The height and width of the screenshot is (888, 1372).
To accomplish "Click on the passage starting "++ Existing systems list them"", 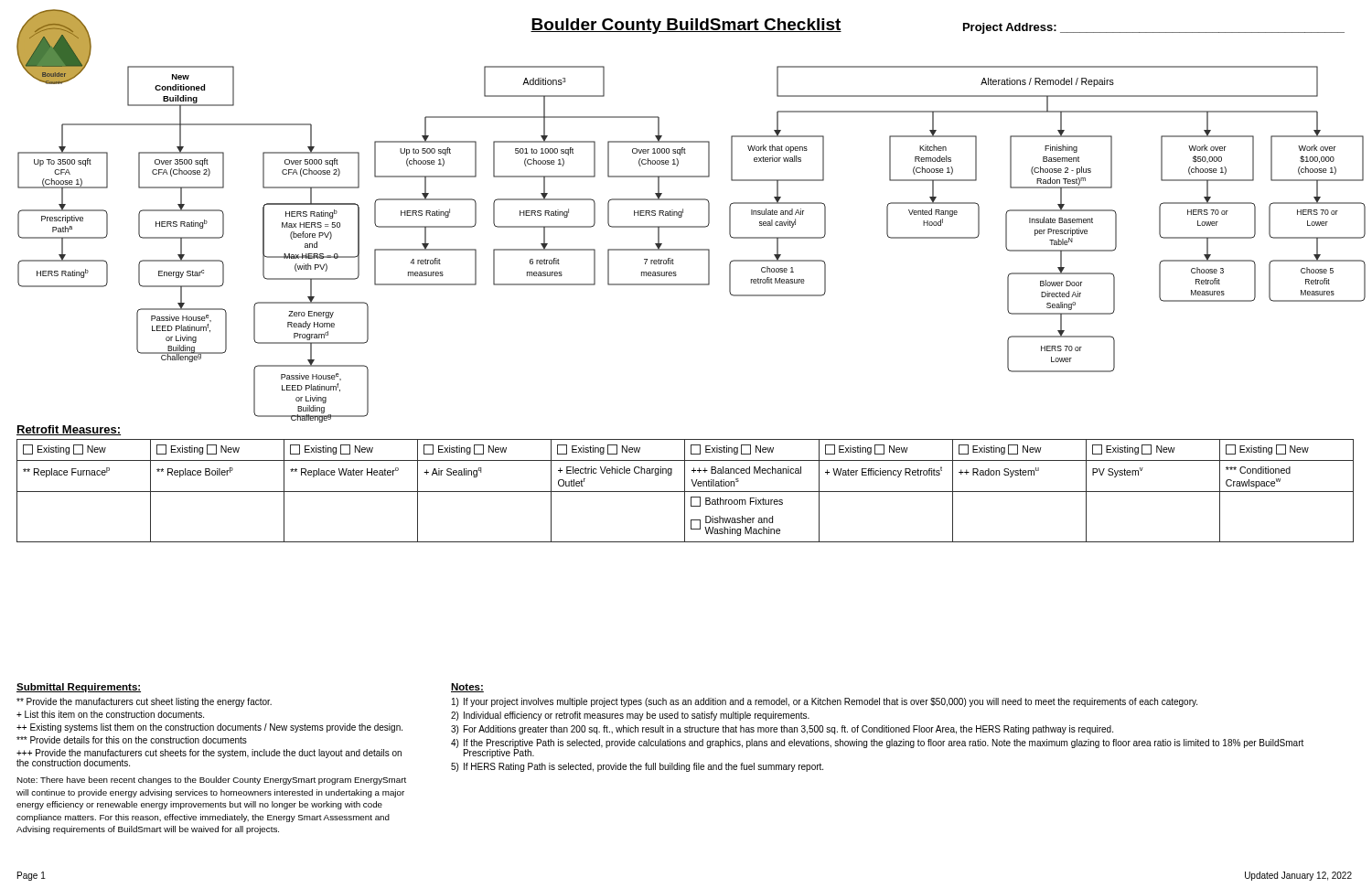I will click(210, 727).
